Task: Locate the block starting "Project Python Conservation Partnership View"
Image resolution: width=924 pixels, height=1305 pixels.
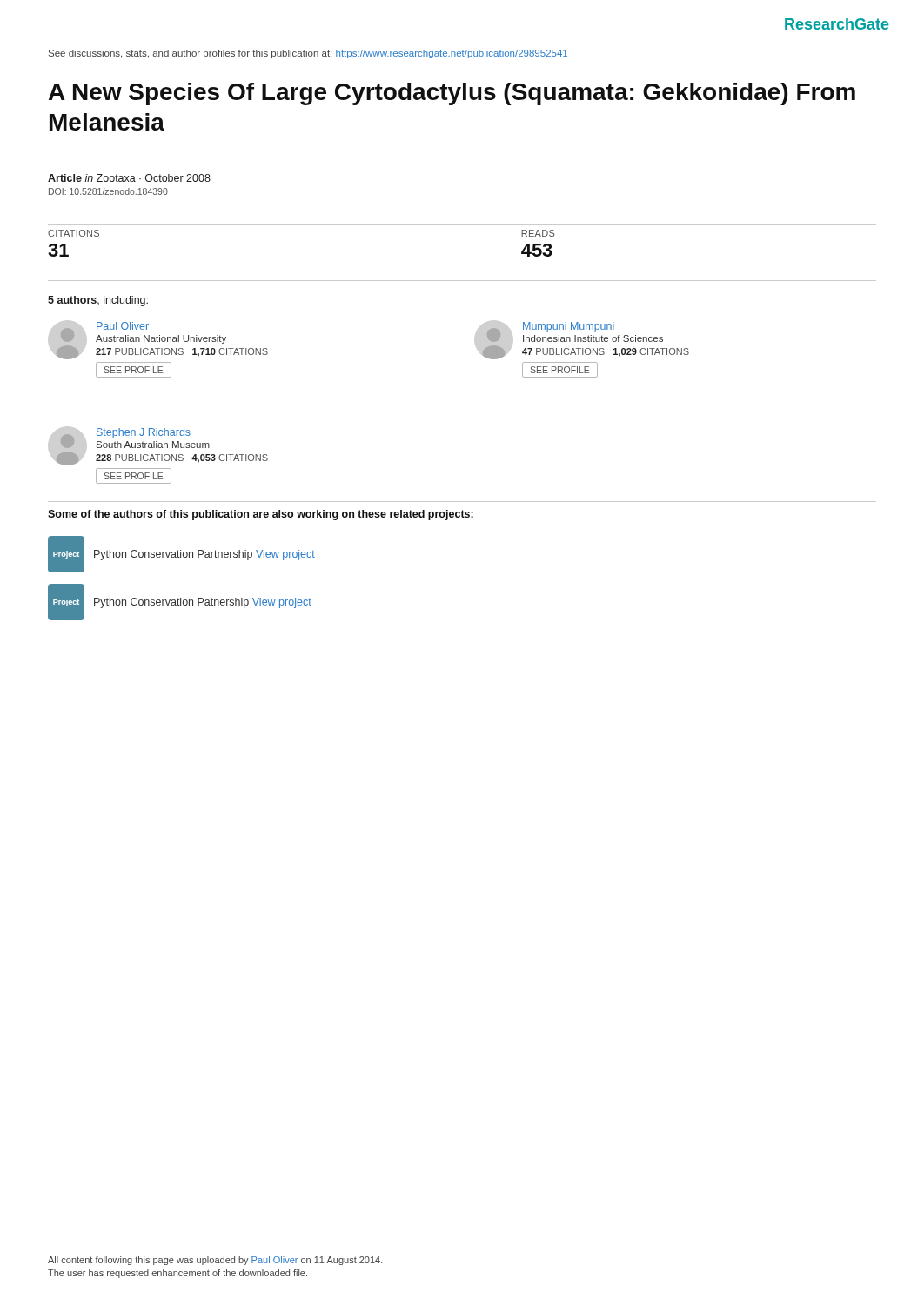Action: pos(181,554)
